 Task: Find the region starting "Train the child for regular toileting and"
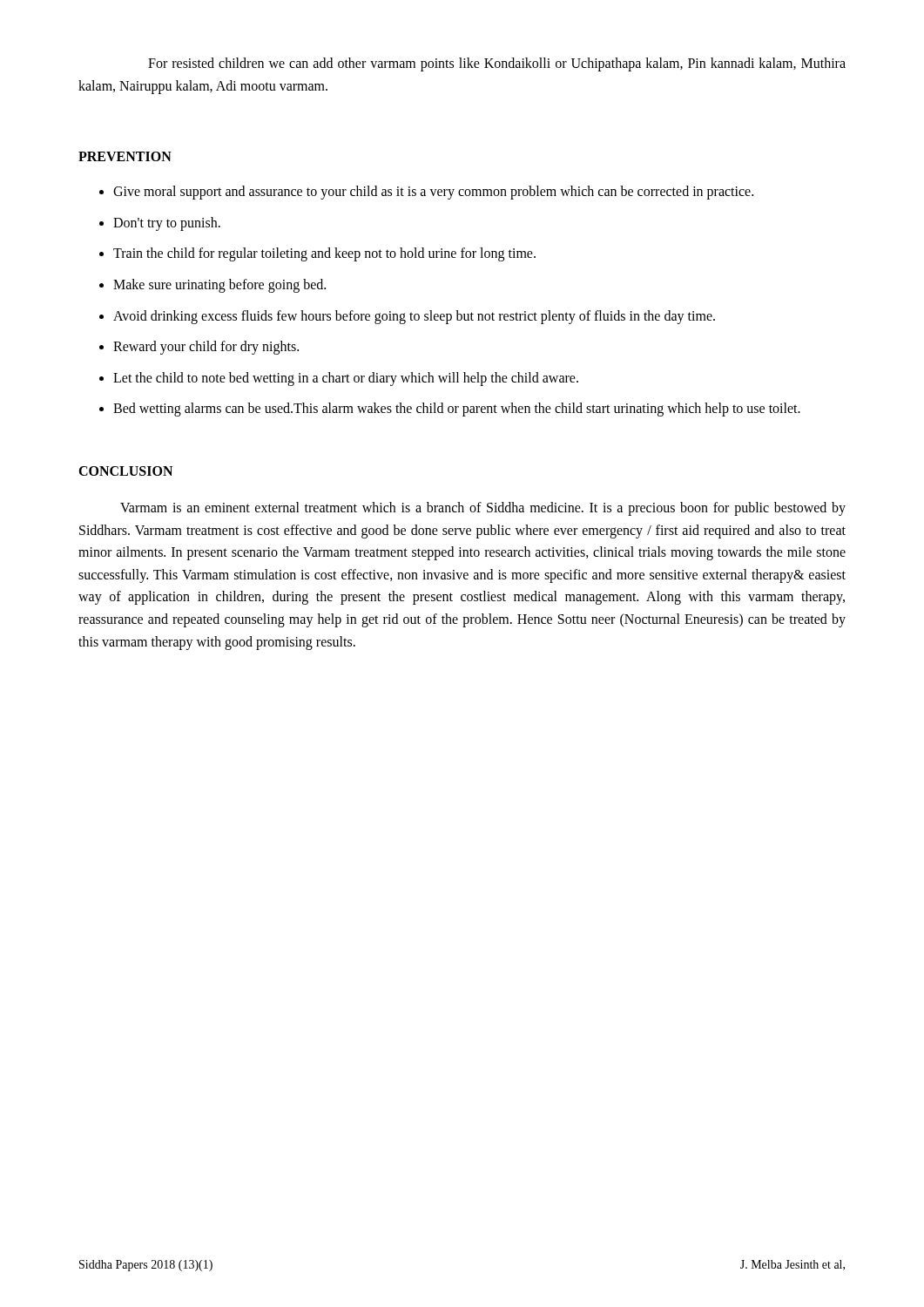325,253
